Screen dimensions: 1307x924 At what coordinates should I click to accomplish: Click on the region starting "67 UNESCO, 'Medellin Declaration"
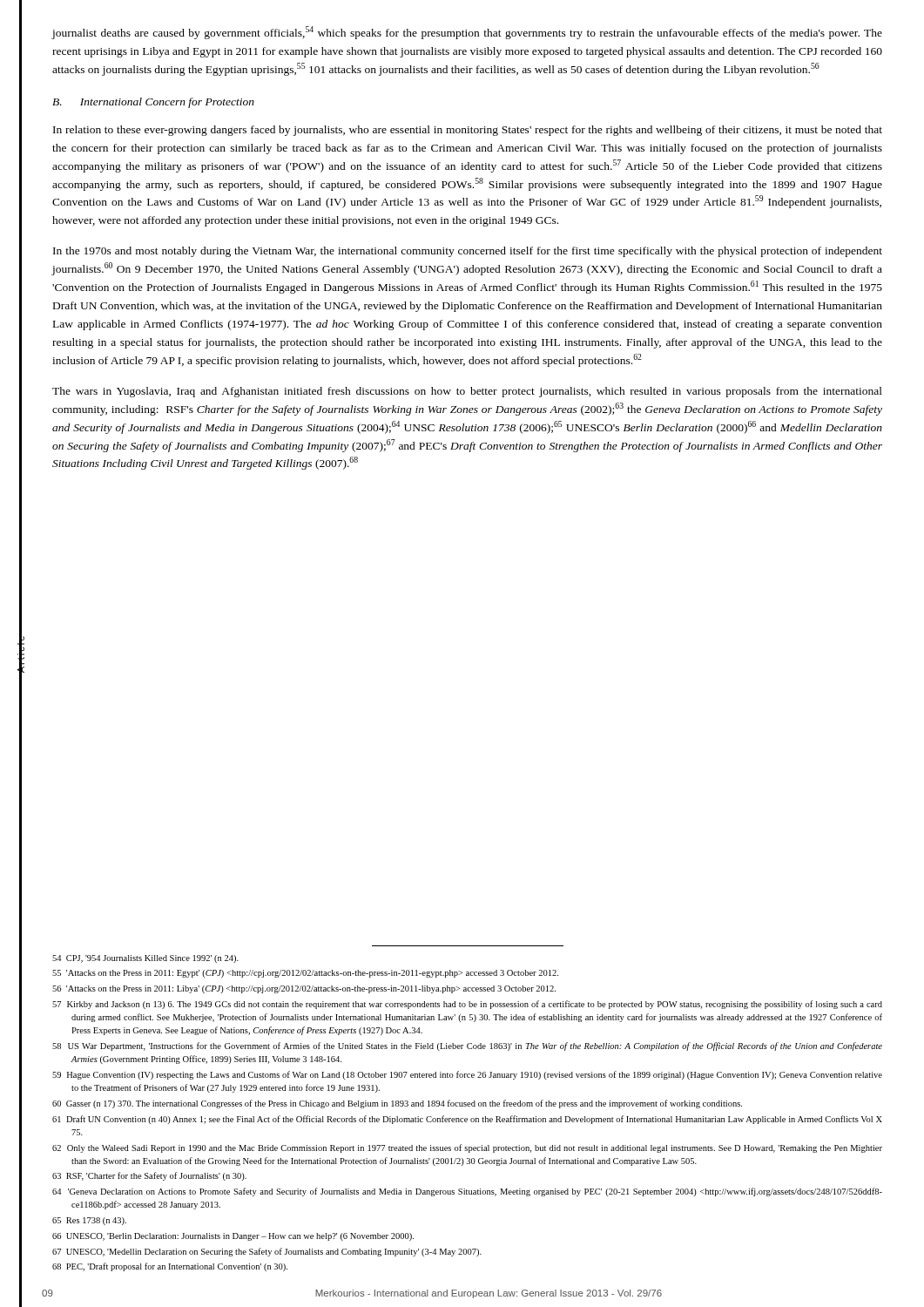(x=267, y=1251)
